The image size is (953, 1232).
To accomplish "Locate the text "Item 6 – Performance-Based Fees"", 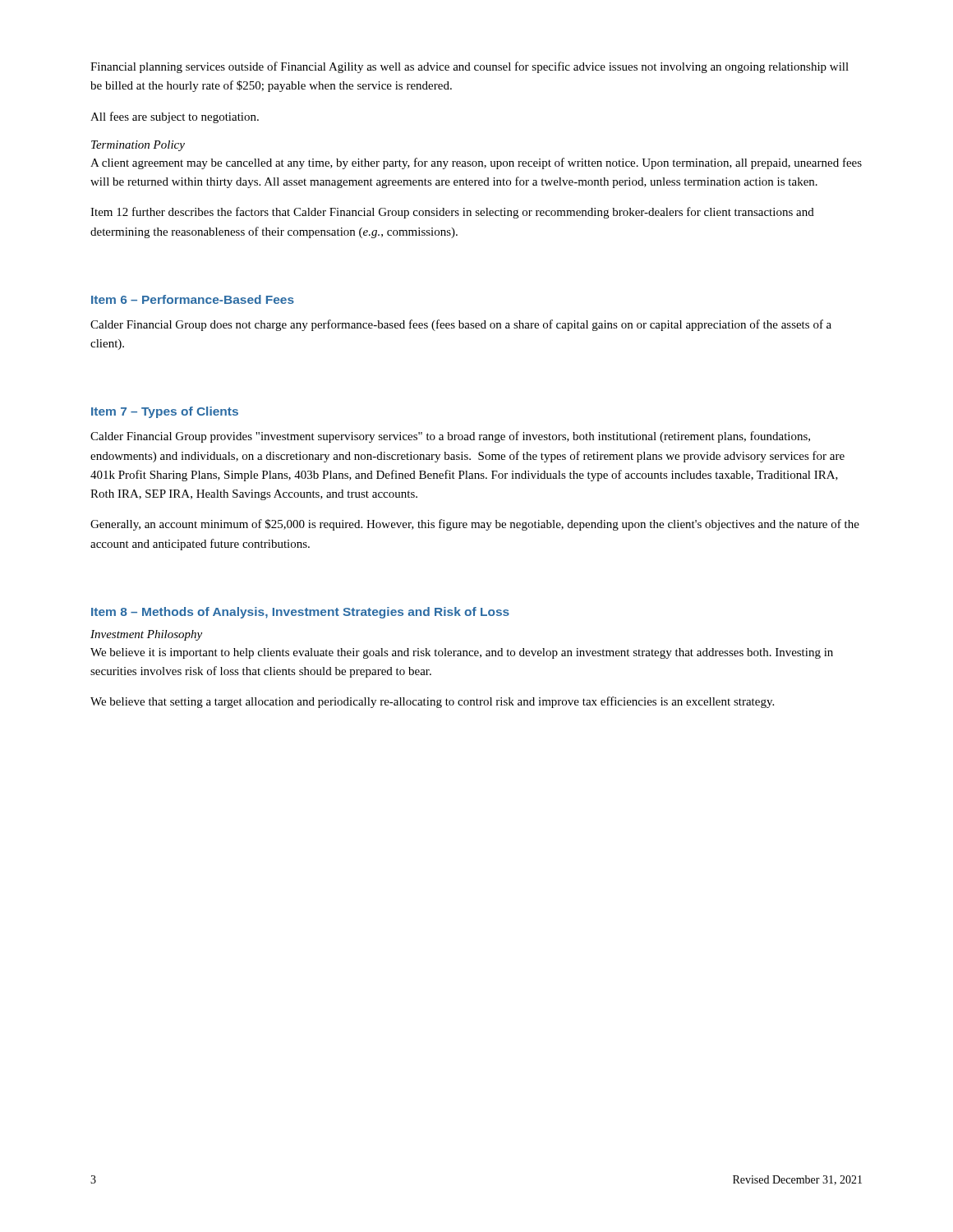I will click(x=192, y=299).
